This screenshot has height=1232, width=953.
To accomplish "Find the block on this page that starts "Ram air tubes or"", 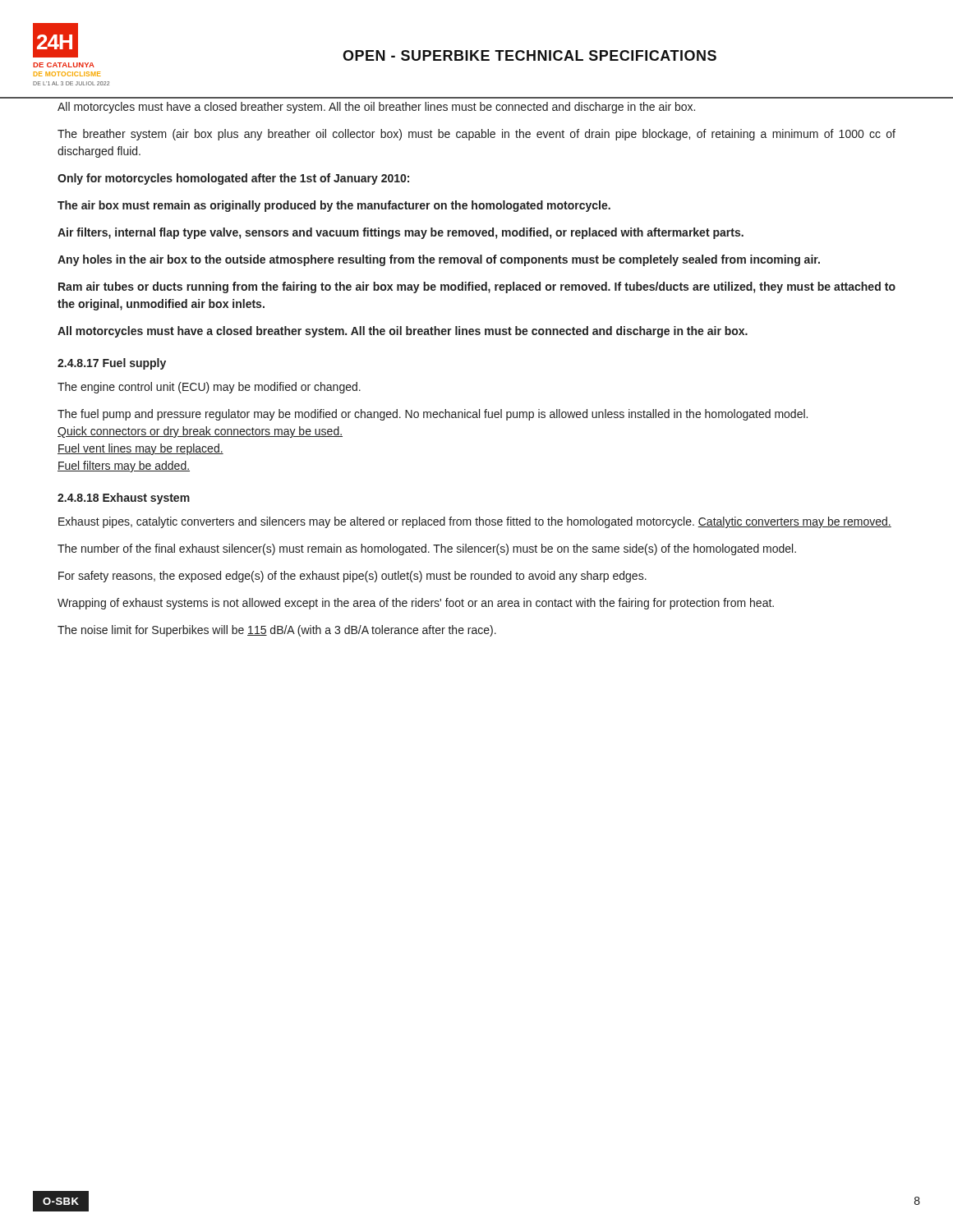I will coord(476,296).
